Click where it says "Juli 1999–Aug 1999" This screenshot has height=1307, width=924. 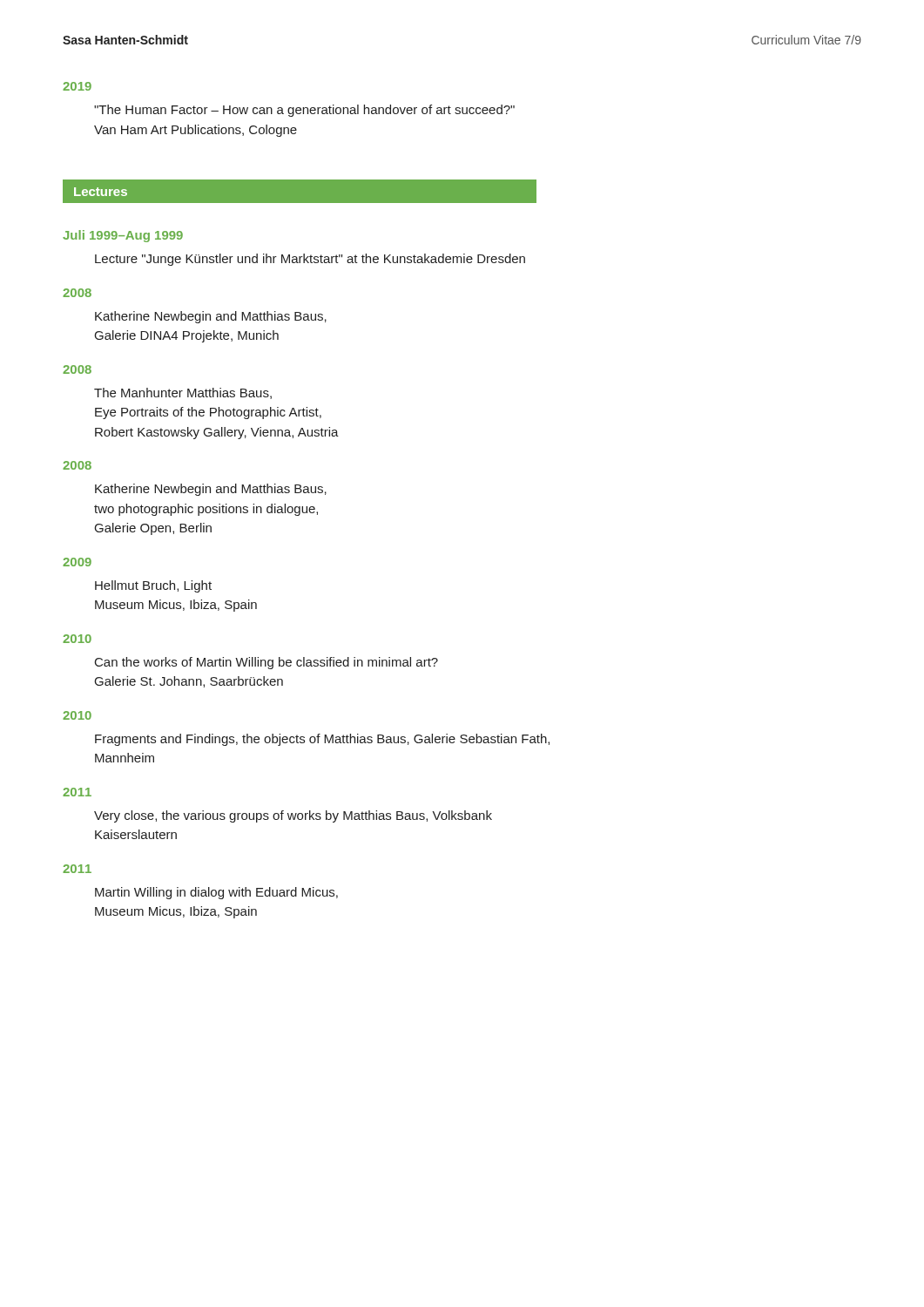pyautogui.click(x=123, y=235)
